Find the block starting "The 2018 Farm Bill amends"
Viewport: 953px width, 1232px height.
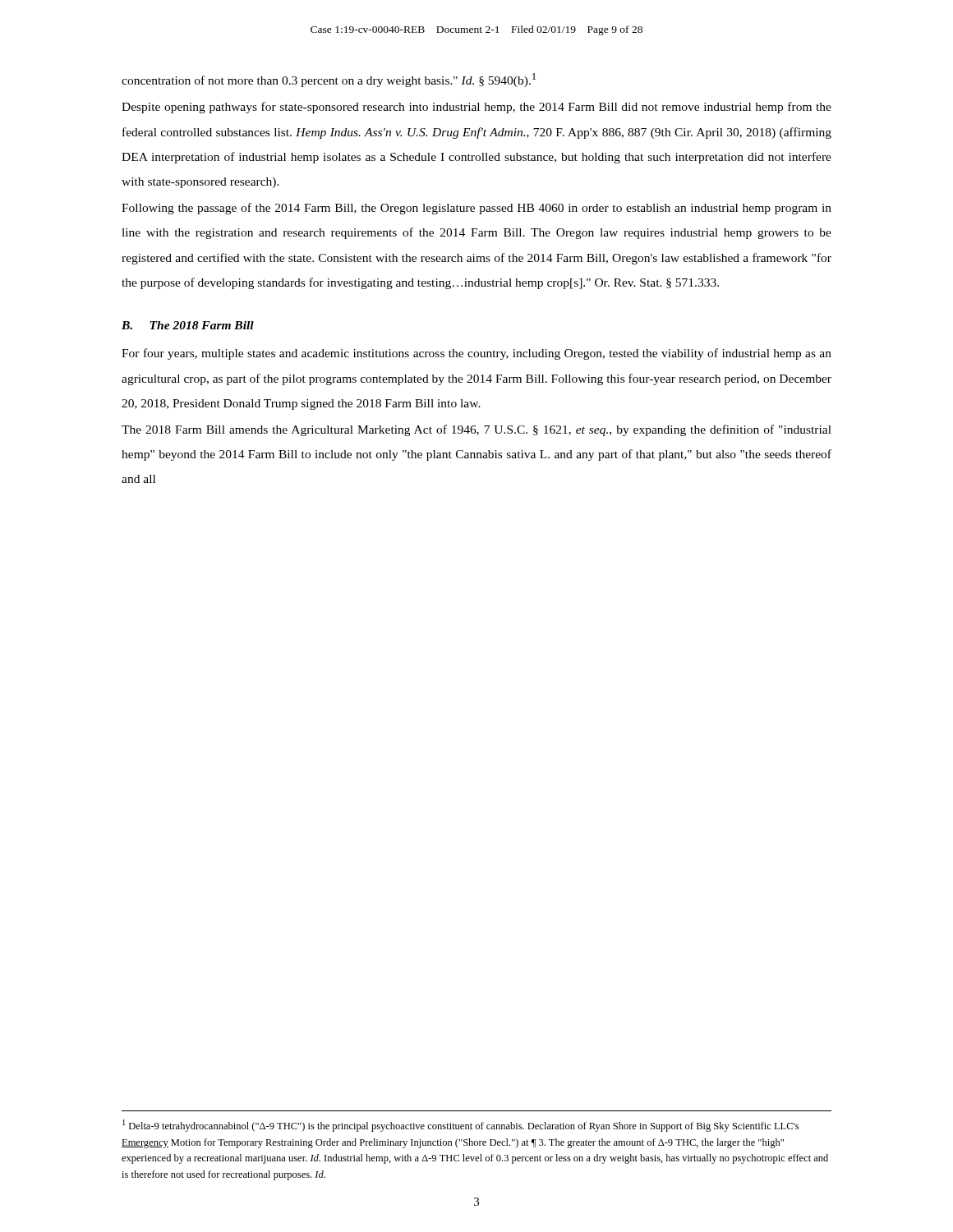tap(476, 454)
